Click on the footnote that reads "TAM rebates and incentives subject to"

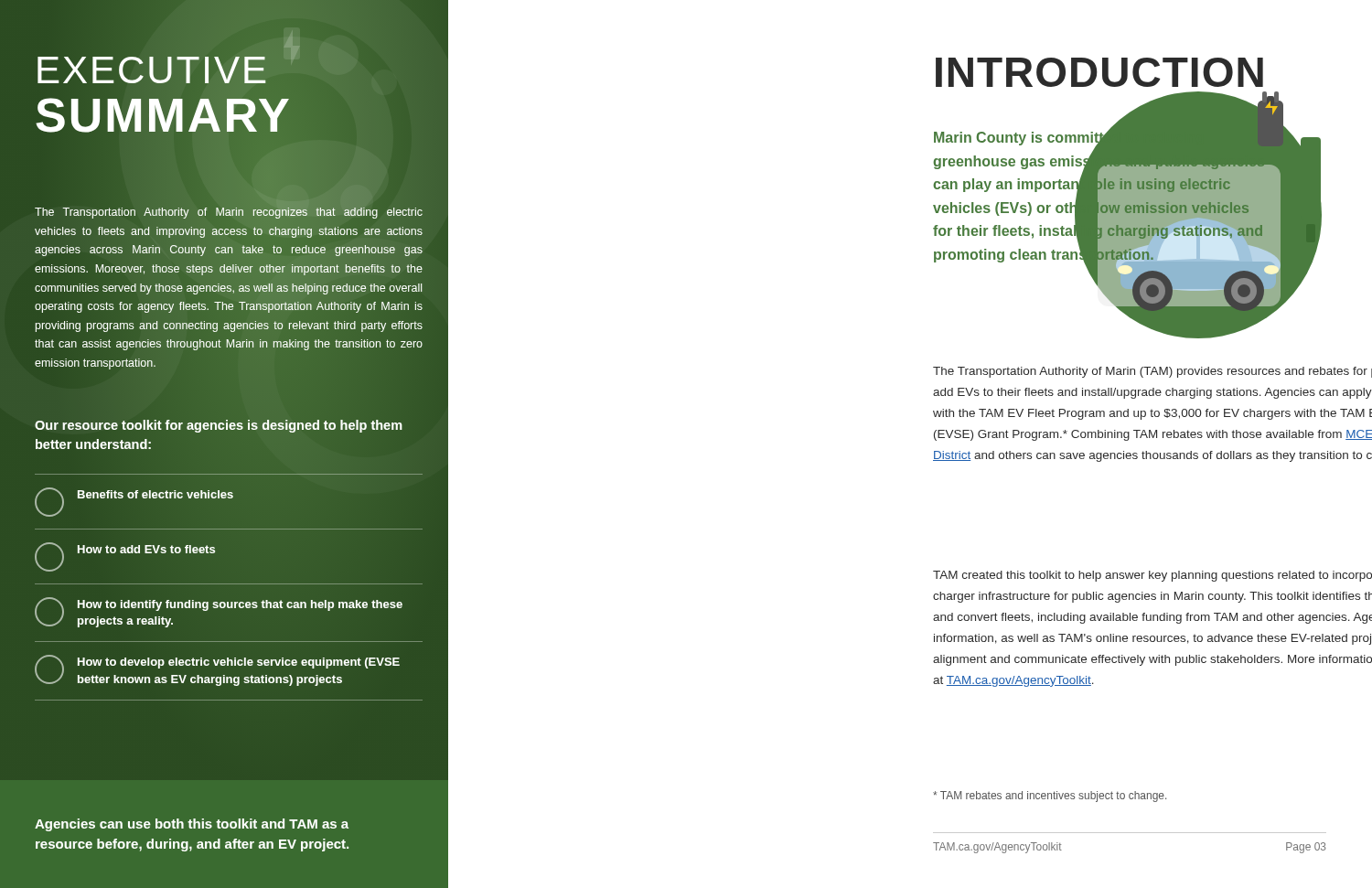pos(1050,796)
